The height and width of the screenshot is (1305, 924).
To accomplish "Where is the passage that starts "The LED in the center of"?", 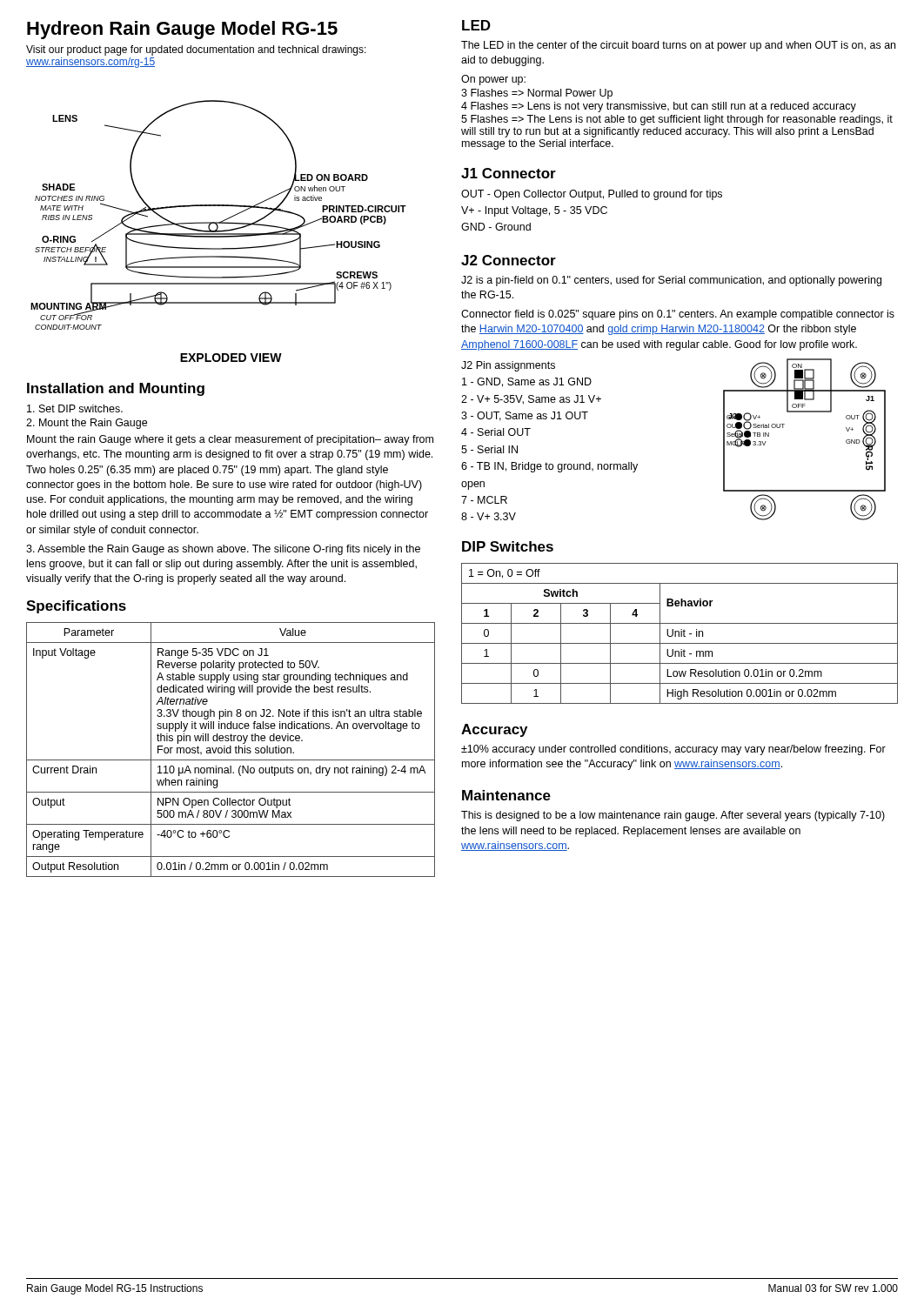I will 679,53.
